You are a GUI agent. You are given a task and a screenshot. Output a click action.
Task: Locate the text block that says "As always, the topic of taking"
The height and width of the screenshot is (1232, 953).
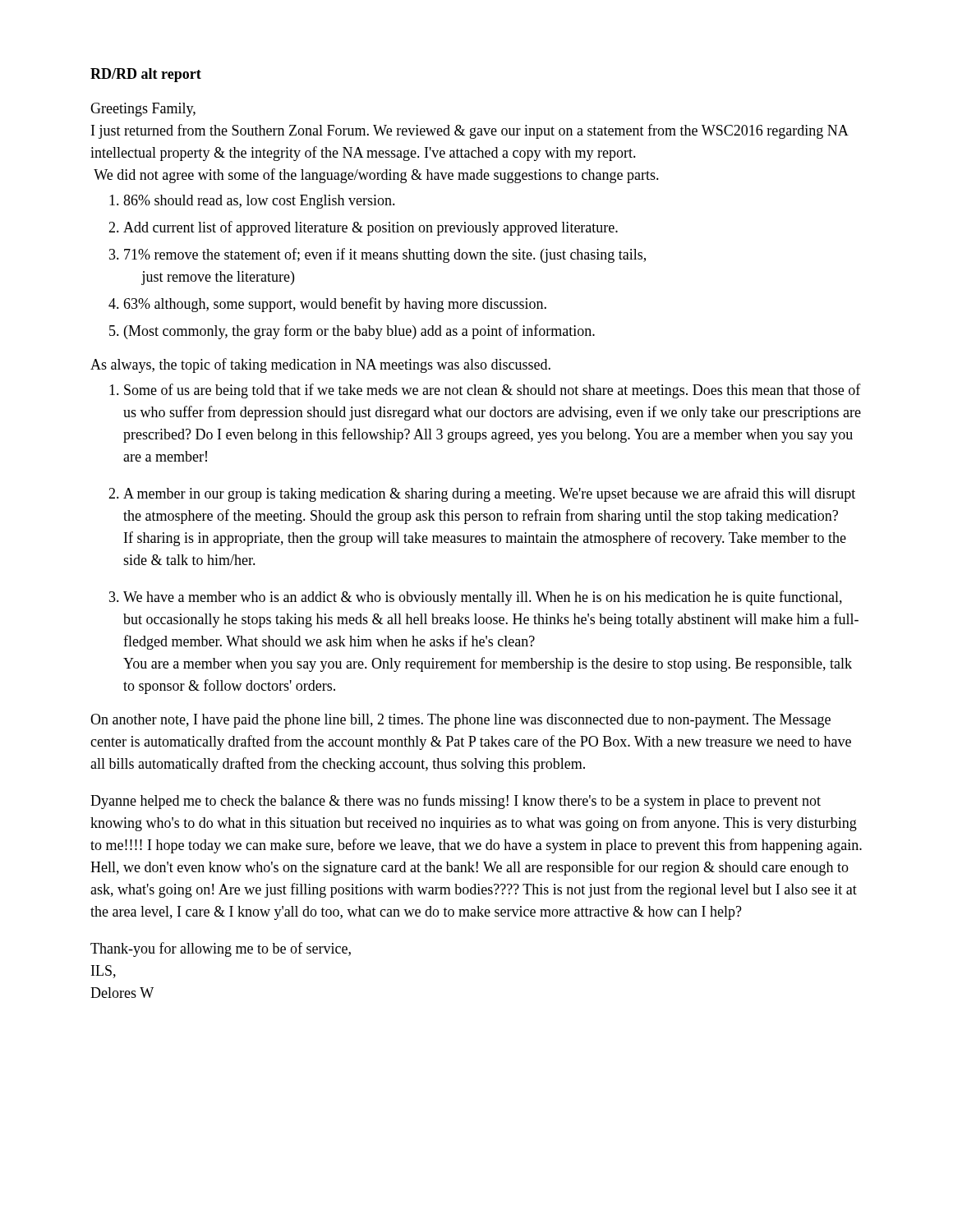[321, 365]
